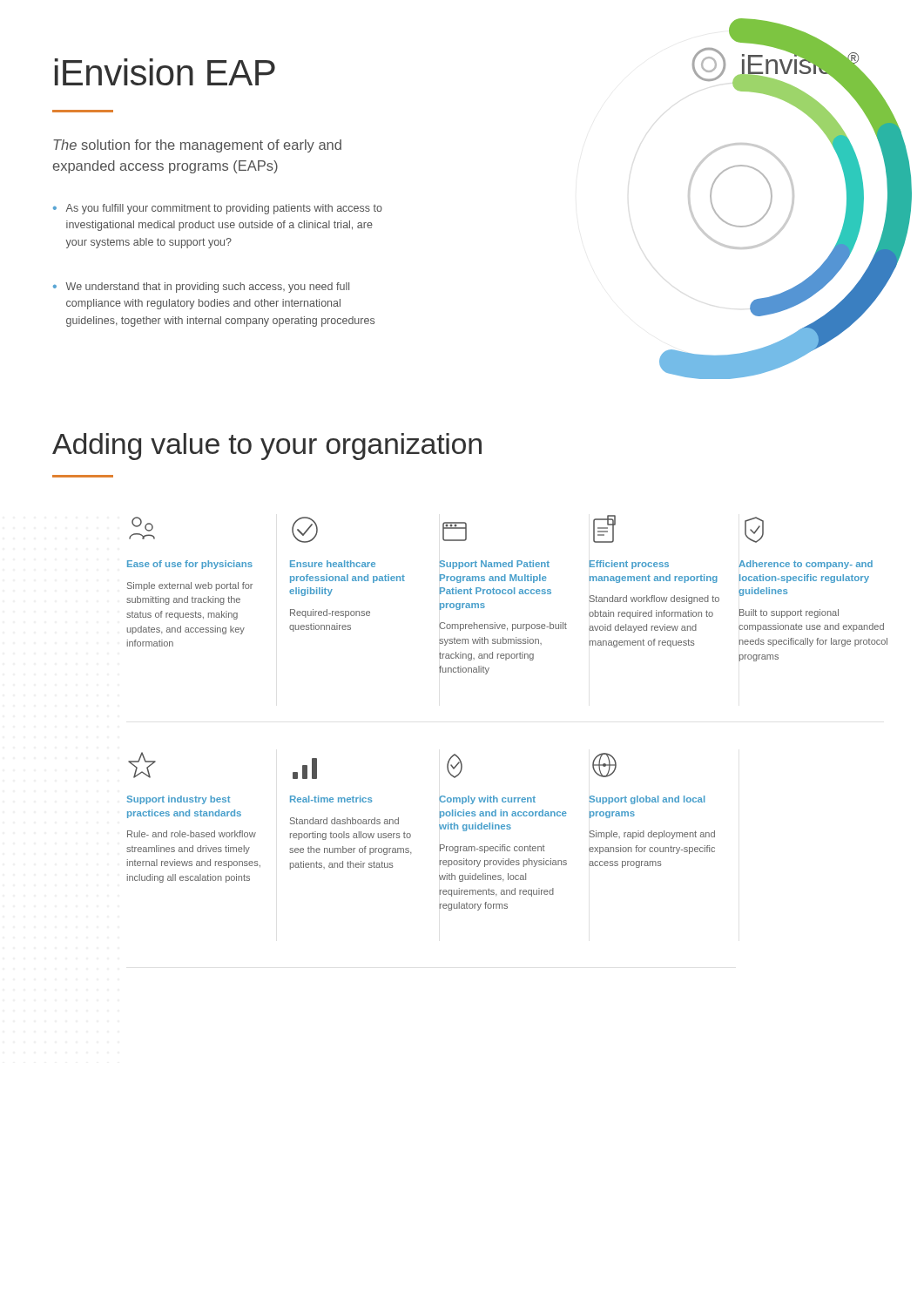Screen dimensions: 1307x924
Task: Navigate to the element starting "• We understand that in providing"
Action: [222, 304]
